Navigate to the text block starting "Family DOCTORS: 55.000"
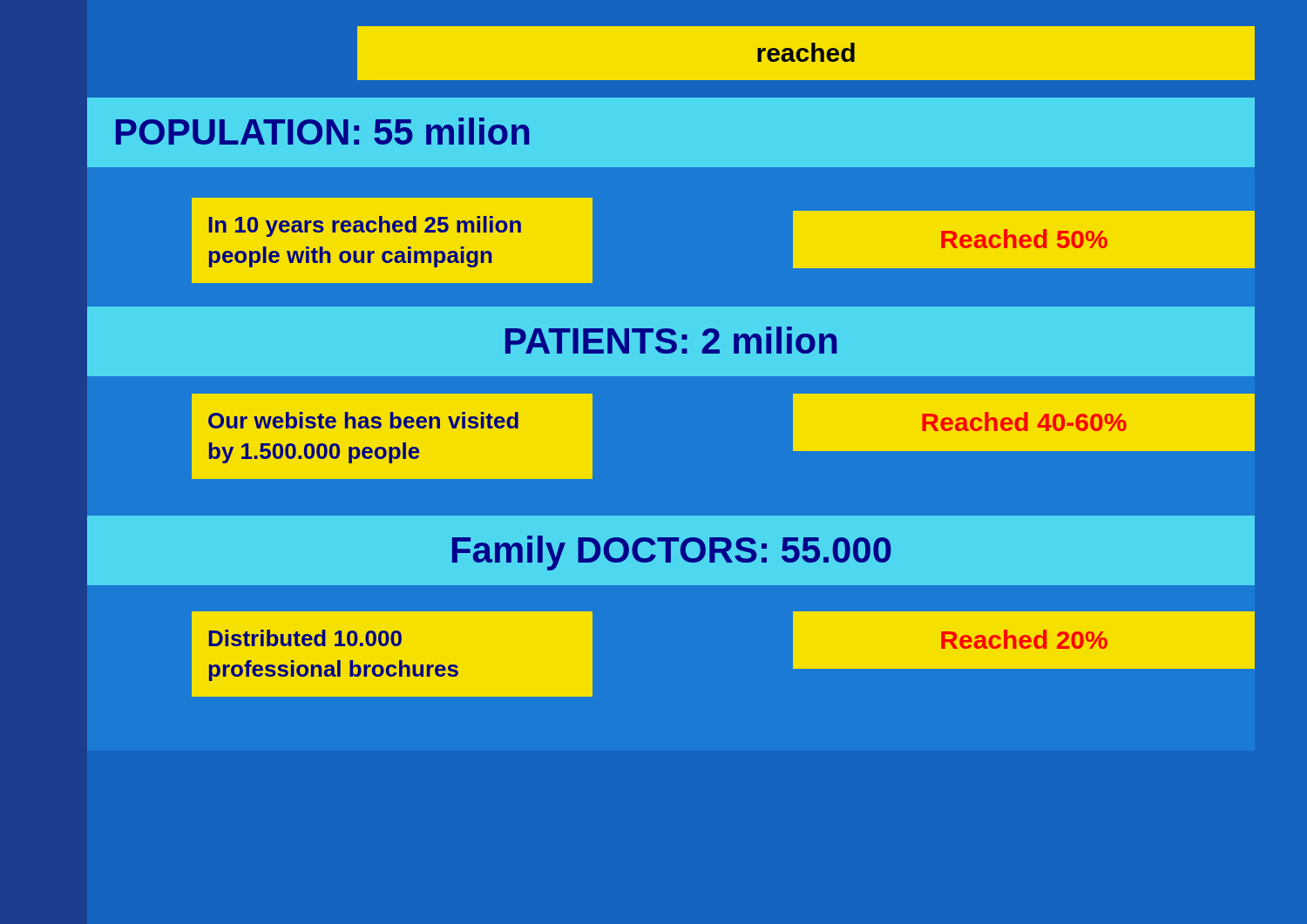This screenshot has height=924, width=1307. coord(671,550)
